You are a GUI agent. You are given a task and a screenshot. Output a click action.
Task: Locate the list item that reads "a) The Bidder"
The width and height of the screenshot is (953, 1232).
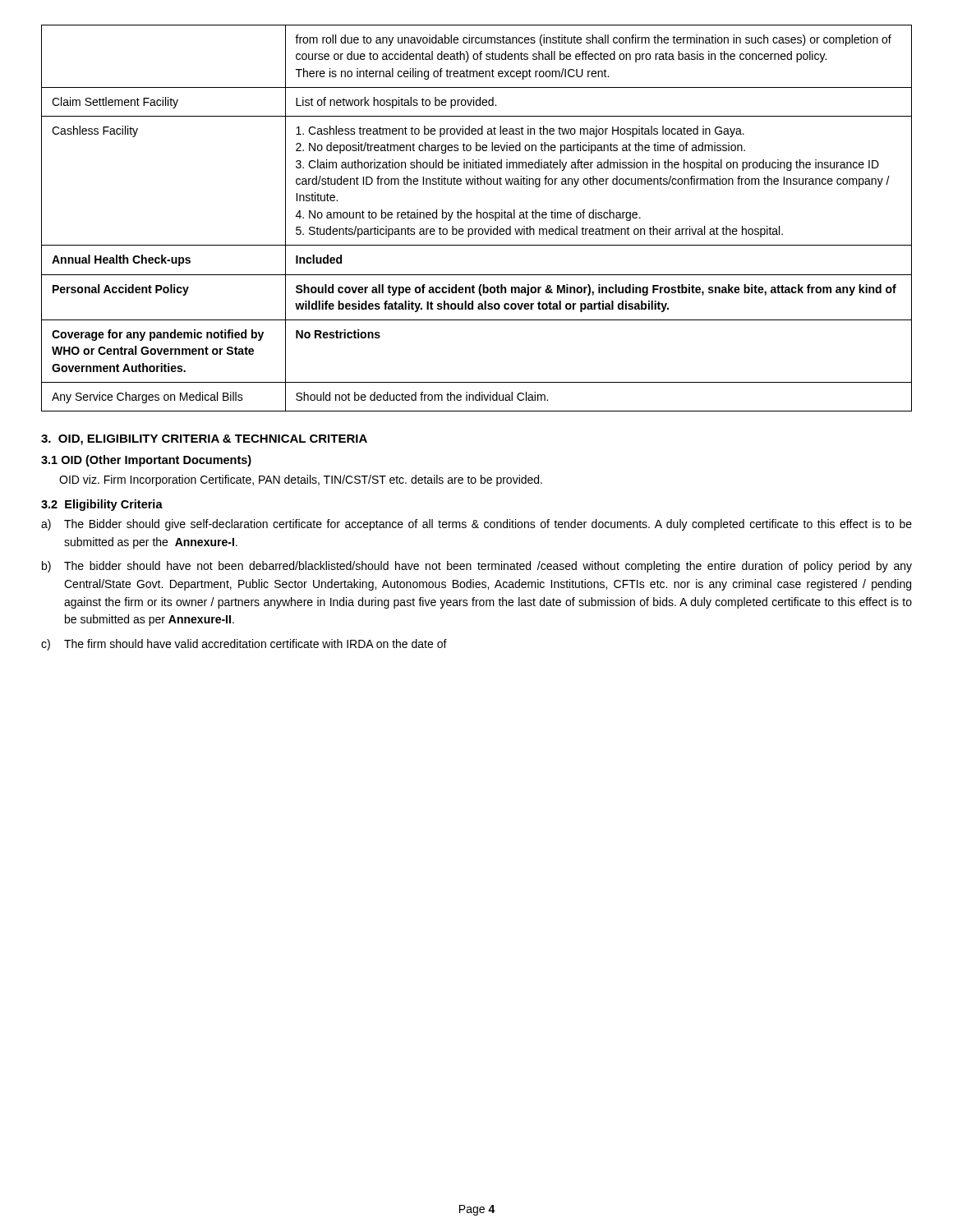476,534
